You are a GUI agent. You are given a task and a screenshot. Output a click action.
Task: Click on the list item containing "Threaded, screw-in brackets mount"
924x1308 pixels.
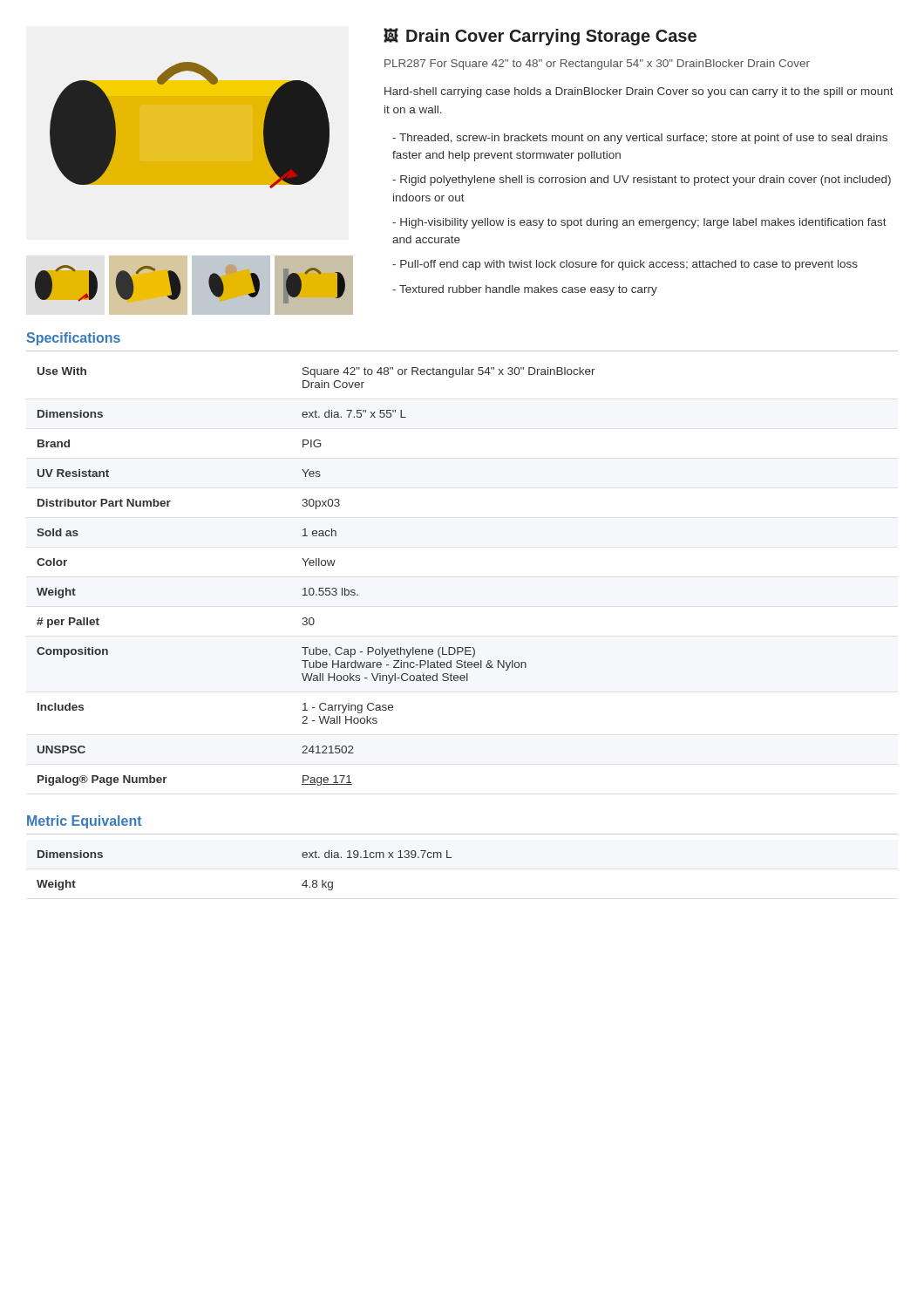[640, 146]
